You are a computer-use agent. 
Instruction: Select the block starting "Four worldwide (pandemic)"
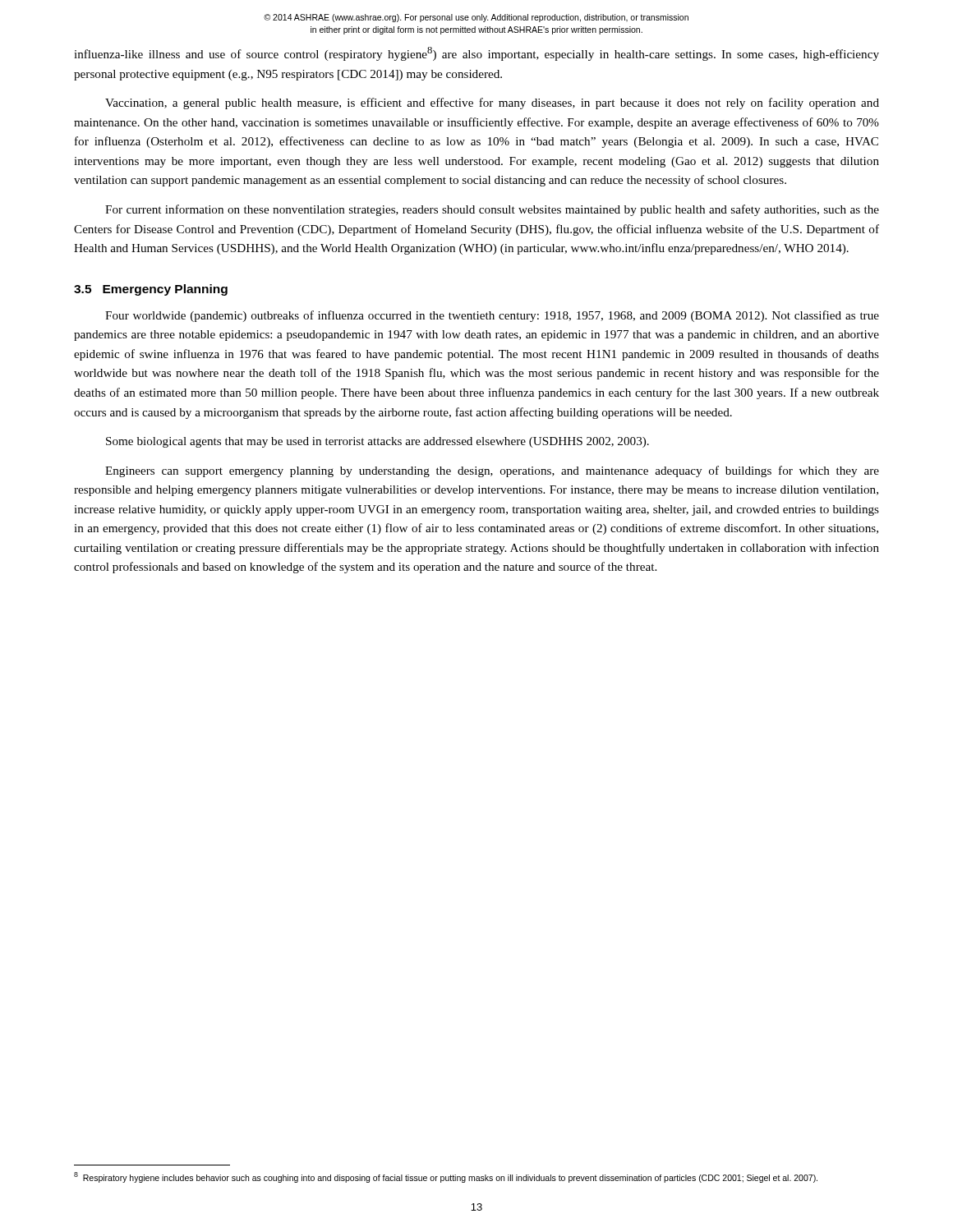click(476, 363)
